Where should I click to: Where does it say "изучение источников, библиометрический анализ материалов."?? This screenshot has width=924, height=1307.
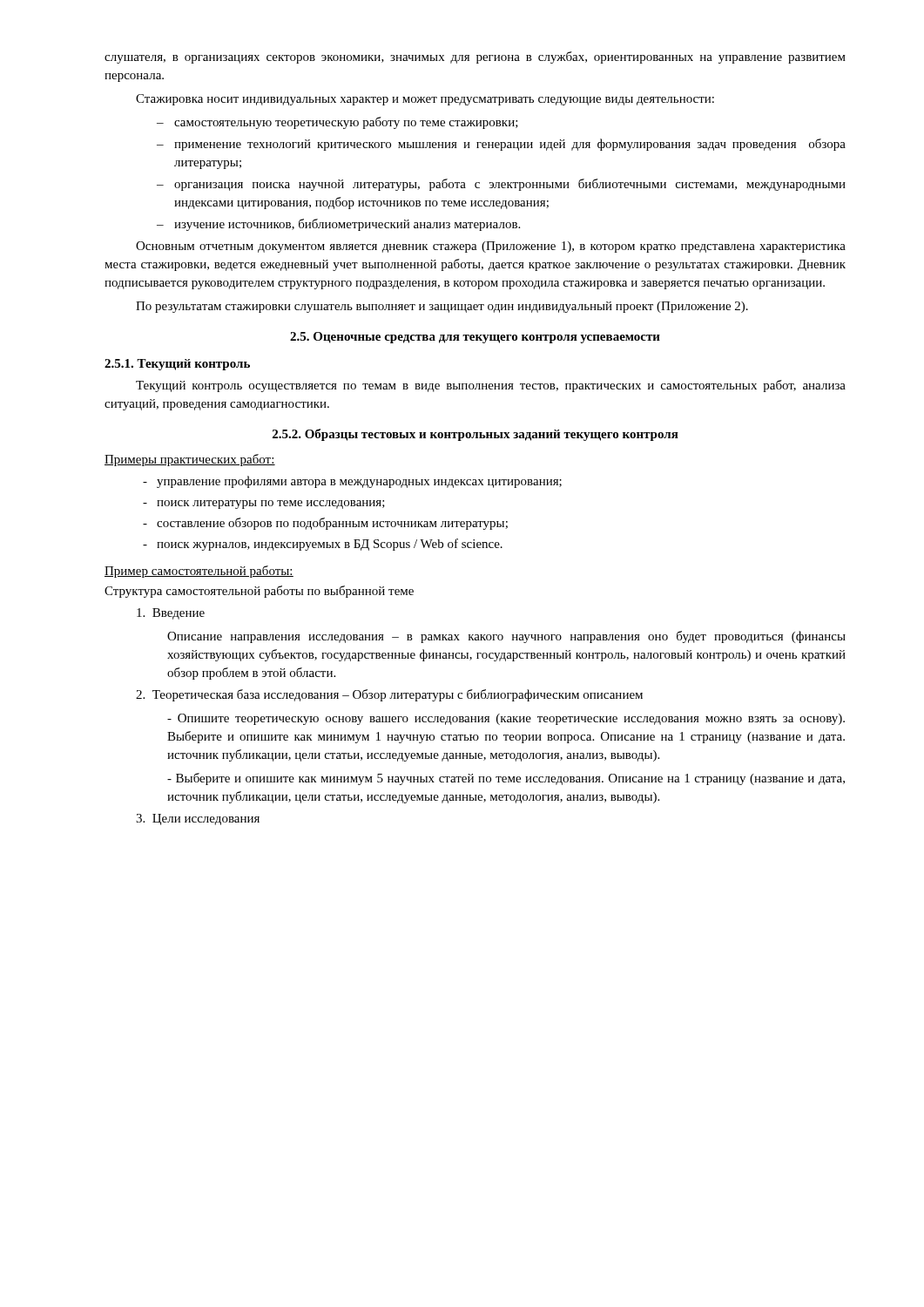(348, 224)
